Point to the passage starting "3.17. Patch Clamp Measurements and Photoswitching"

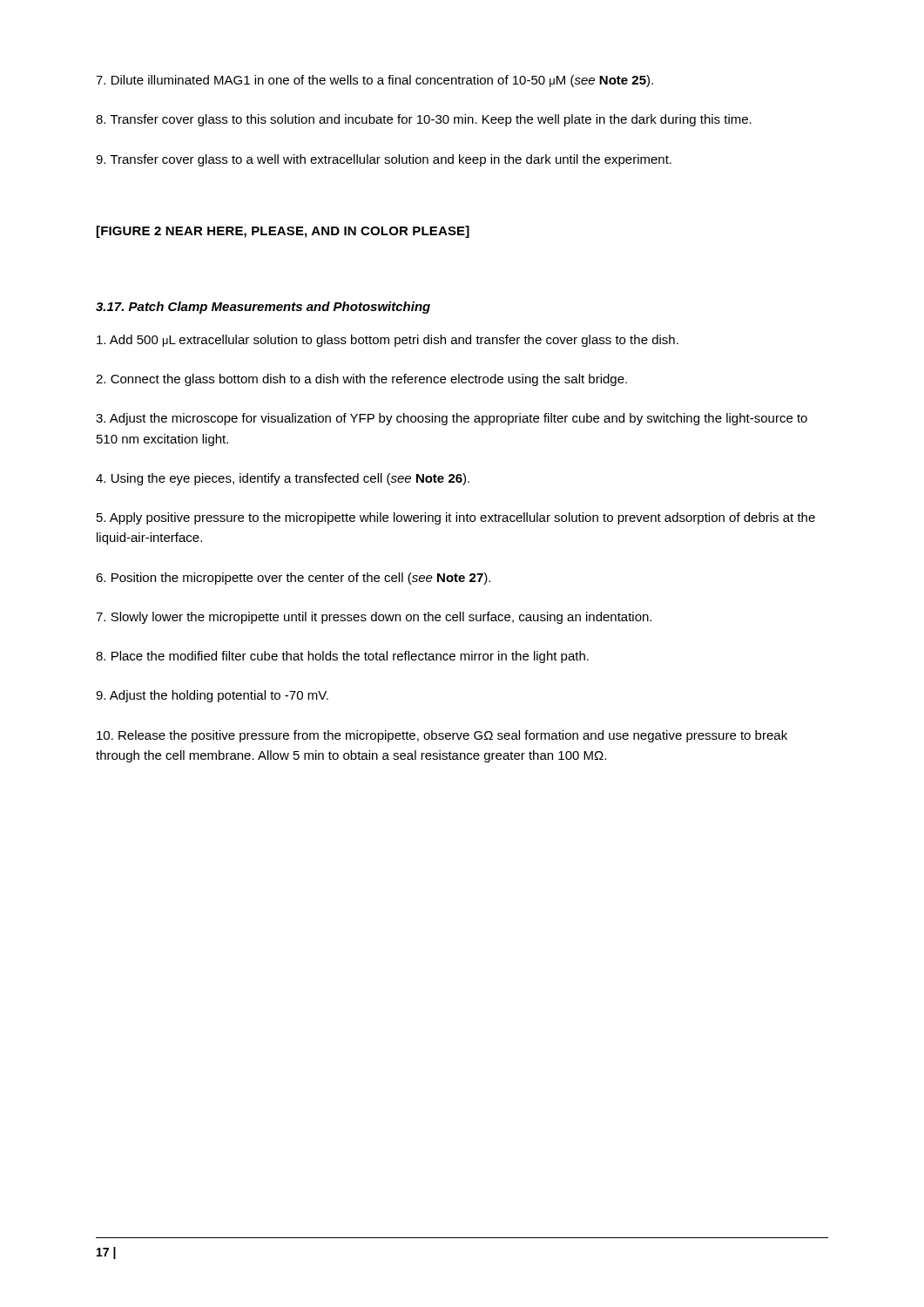click(x=263, y=306)
